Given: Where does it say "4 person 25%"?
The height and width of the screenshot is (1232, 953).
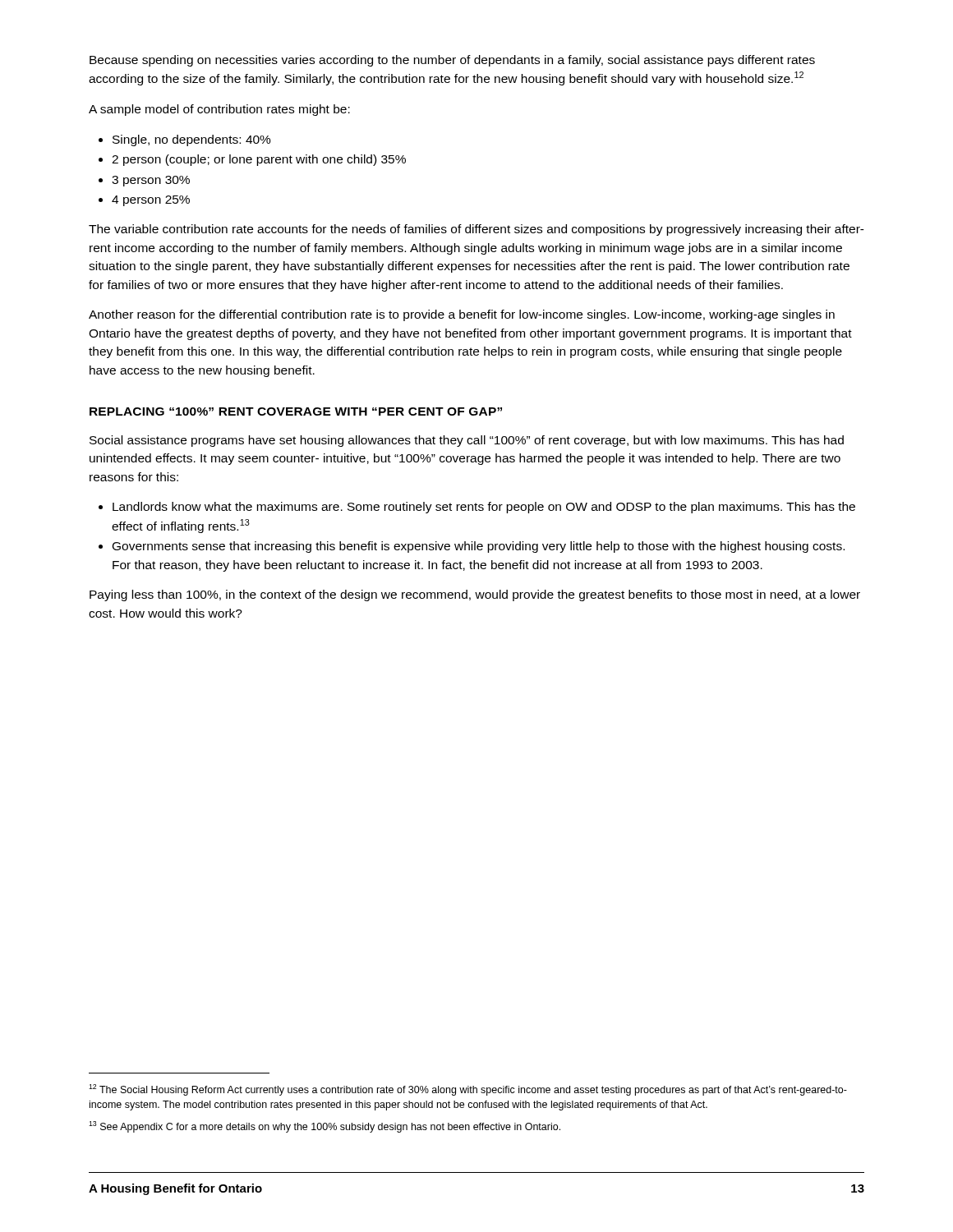Looking at the screenshot, I should 151,199.
